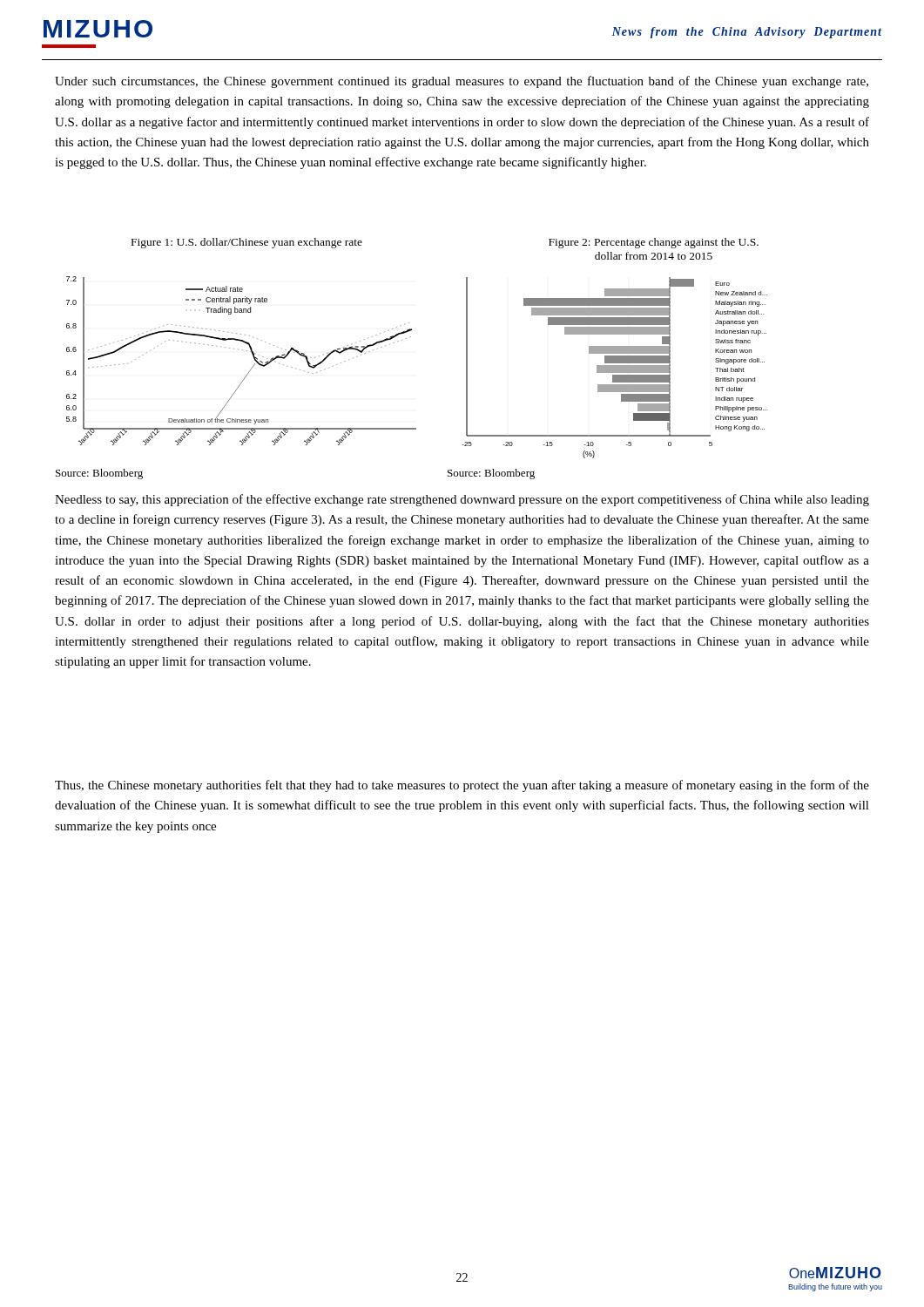This screenshot has width=924, height=1307.
Task: Point to the block beginning "Needless to say, this appreciation of the effective"
Action: click(462, 580)
